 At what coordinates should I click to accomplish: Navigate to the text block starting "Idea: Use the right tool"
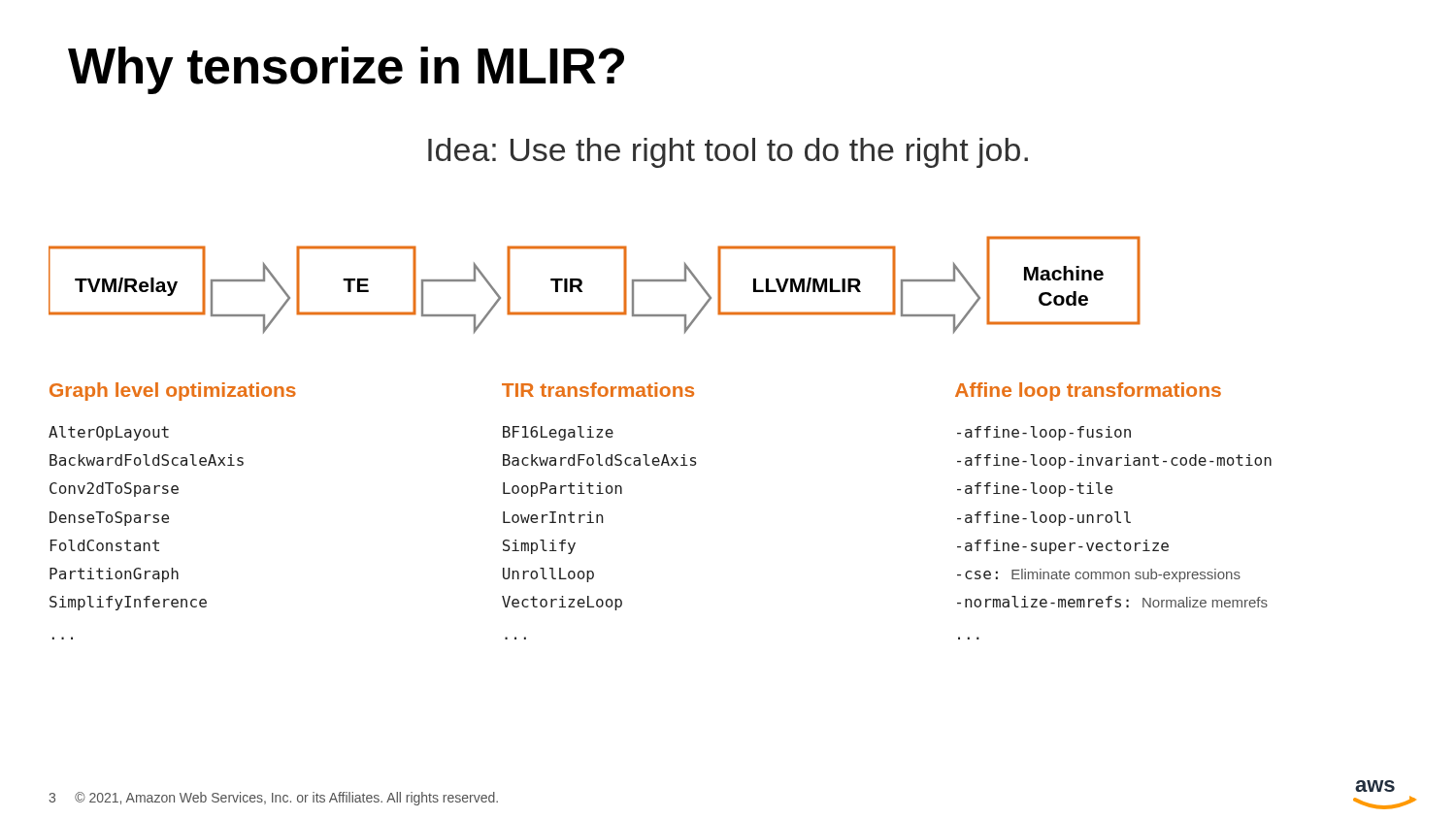pyautogui.click(x=728, y=149)
